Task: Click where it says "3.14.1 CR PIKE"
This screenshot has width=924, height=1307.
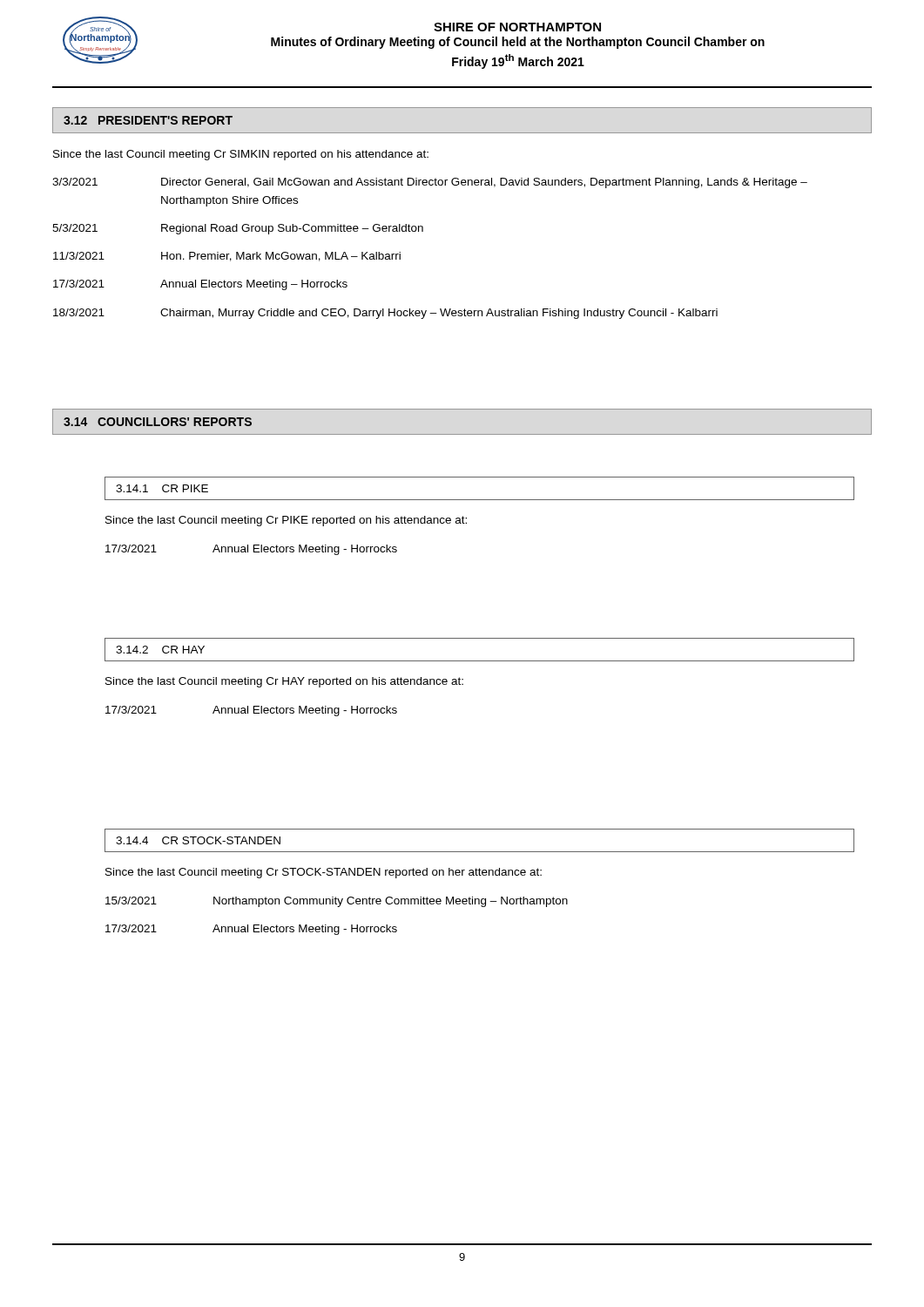Action: coord(479,488)
